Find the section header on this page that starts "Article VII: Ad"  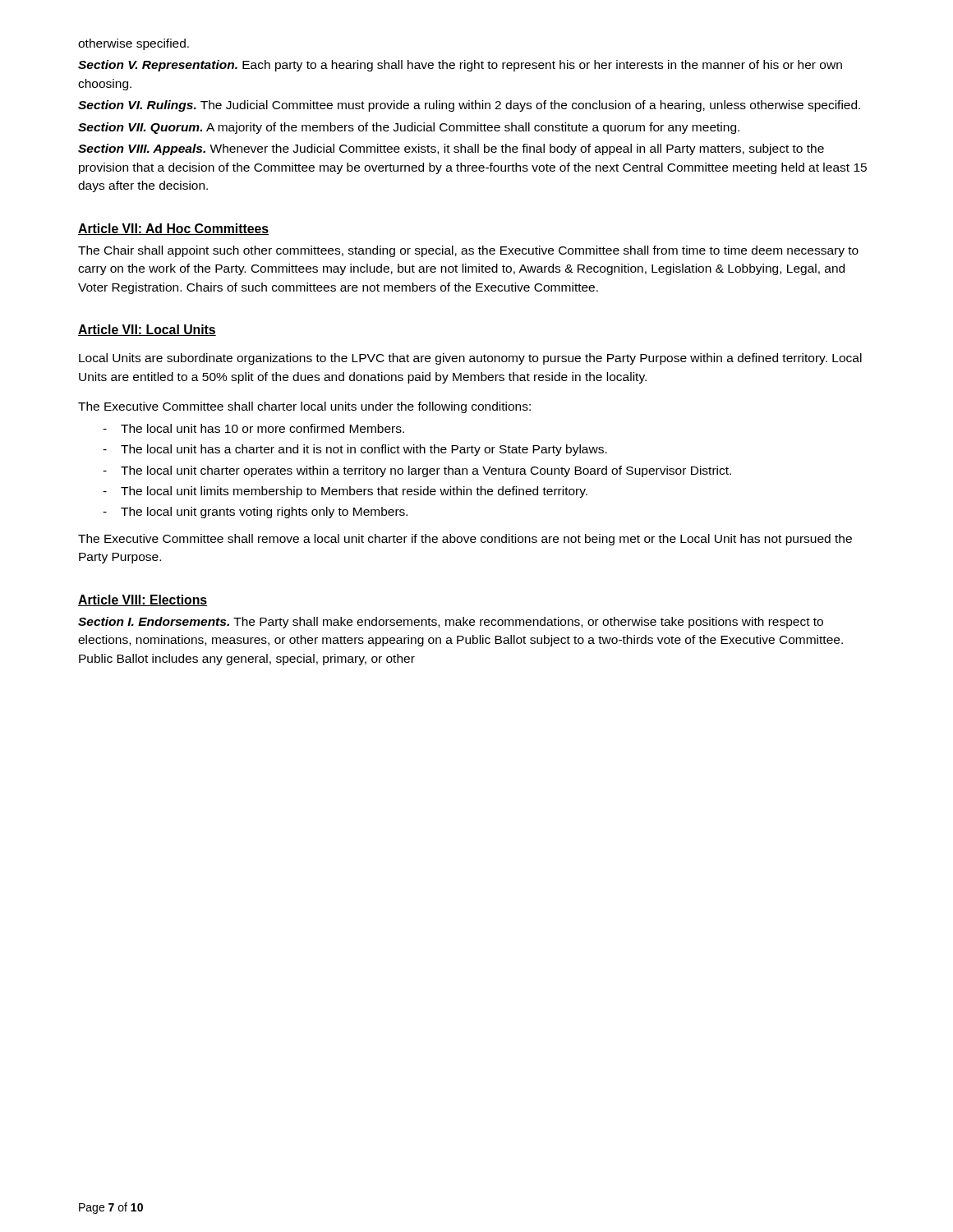click(173, 229)
